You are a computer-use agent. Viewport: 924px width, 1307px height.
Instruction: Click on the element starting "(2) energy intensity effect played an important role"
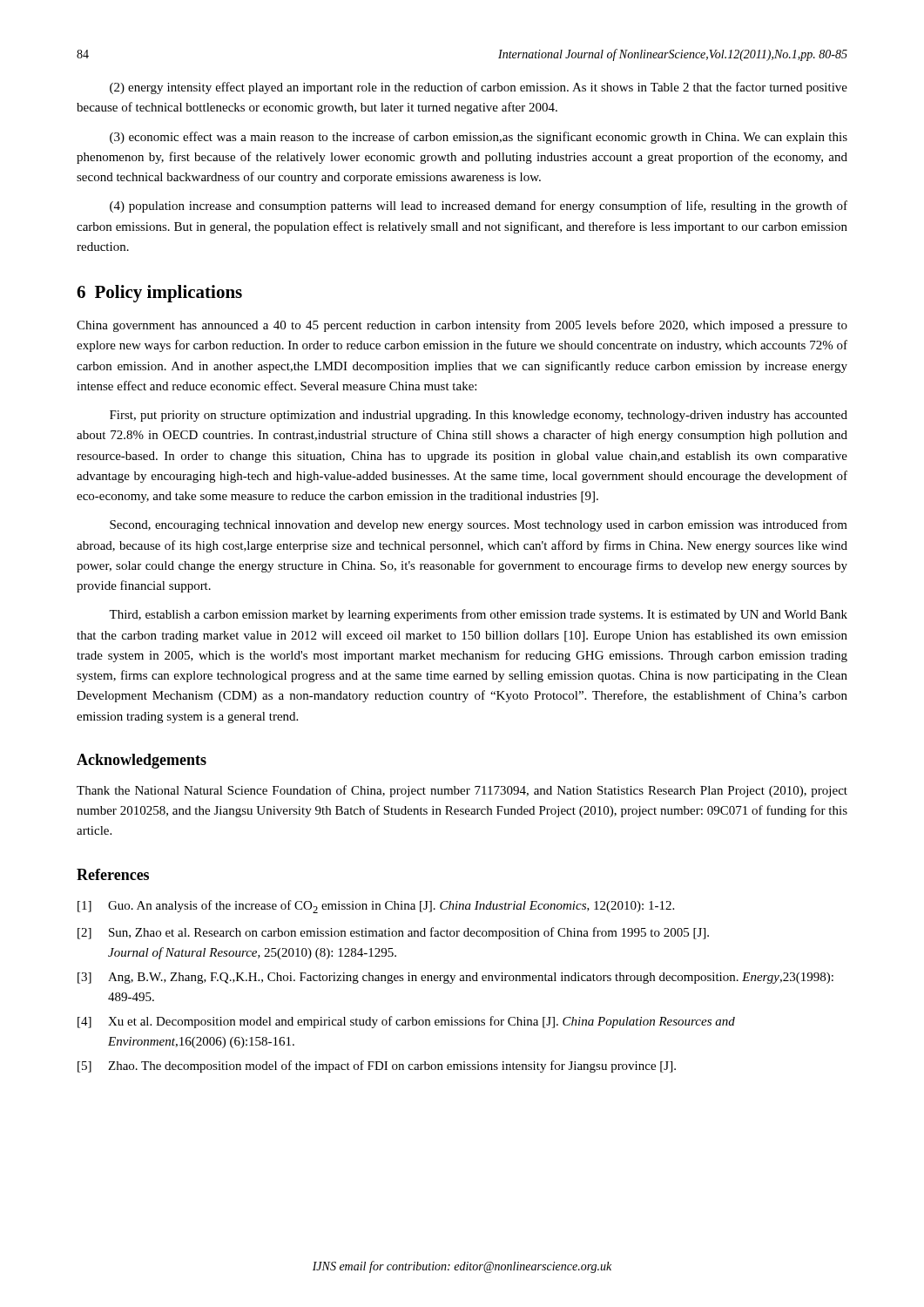click(x=462, y=98)
